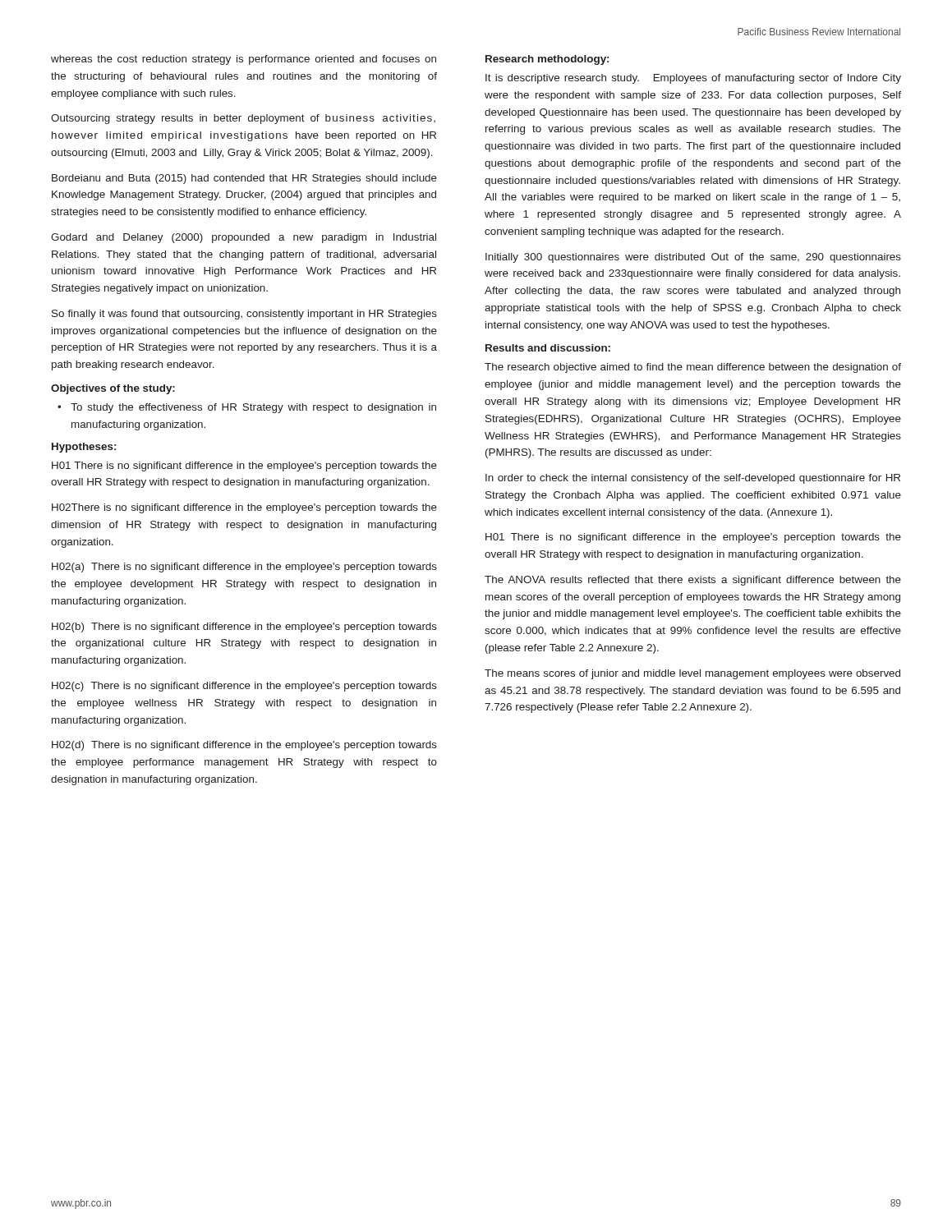Find the text starting "Godard and Delaney (2000) propounded a"

244,262
